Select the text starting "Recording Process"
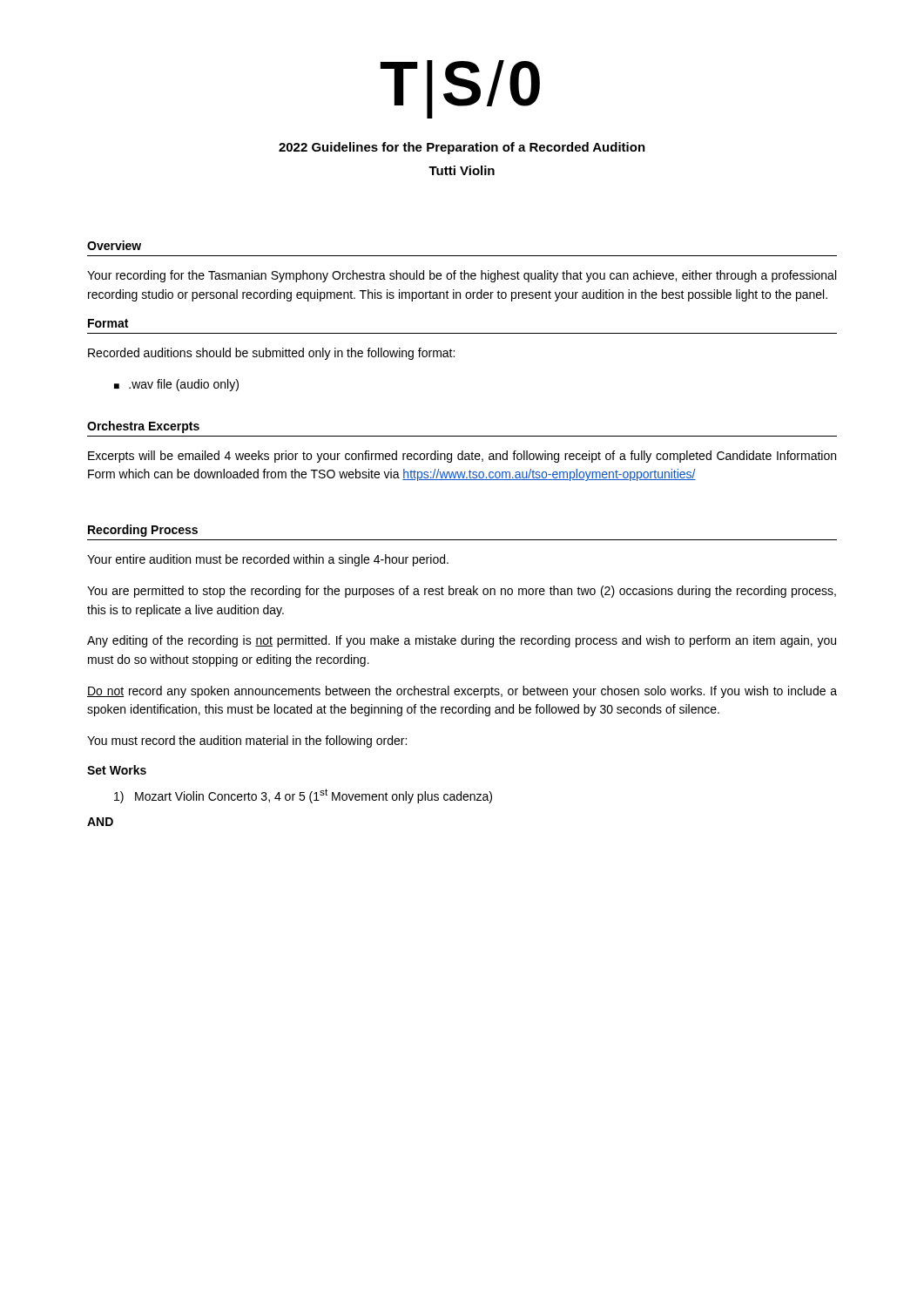 143,530
